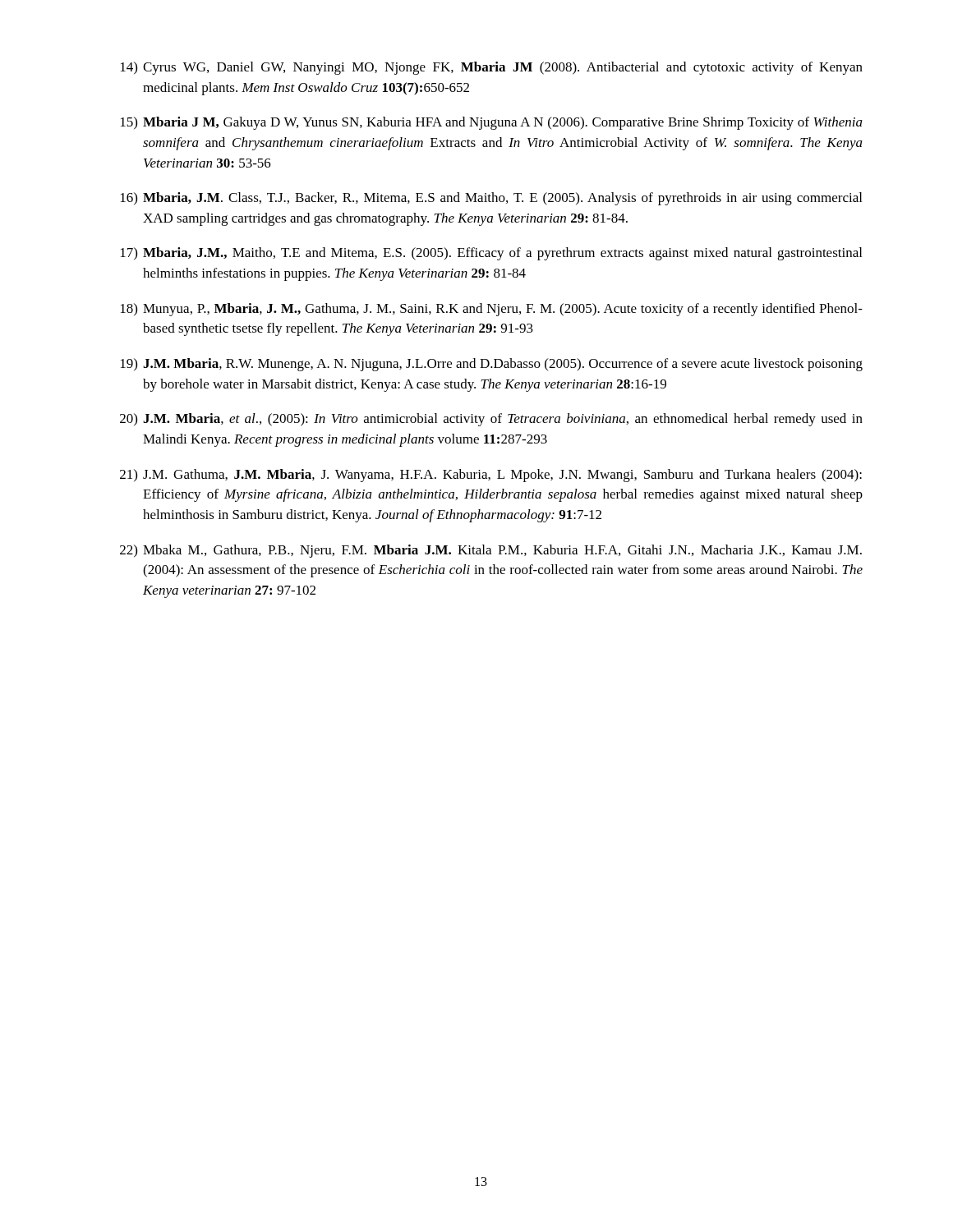Select the passage starting "16) Mbaria, J.M. Class, T.J., Backer,"
This screenshot has height=1232, width=953.
click(x=481, y=209)
